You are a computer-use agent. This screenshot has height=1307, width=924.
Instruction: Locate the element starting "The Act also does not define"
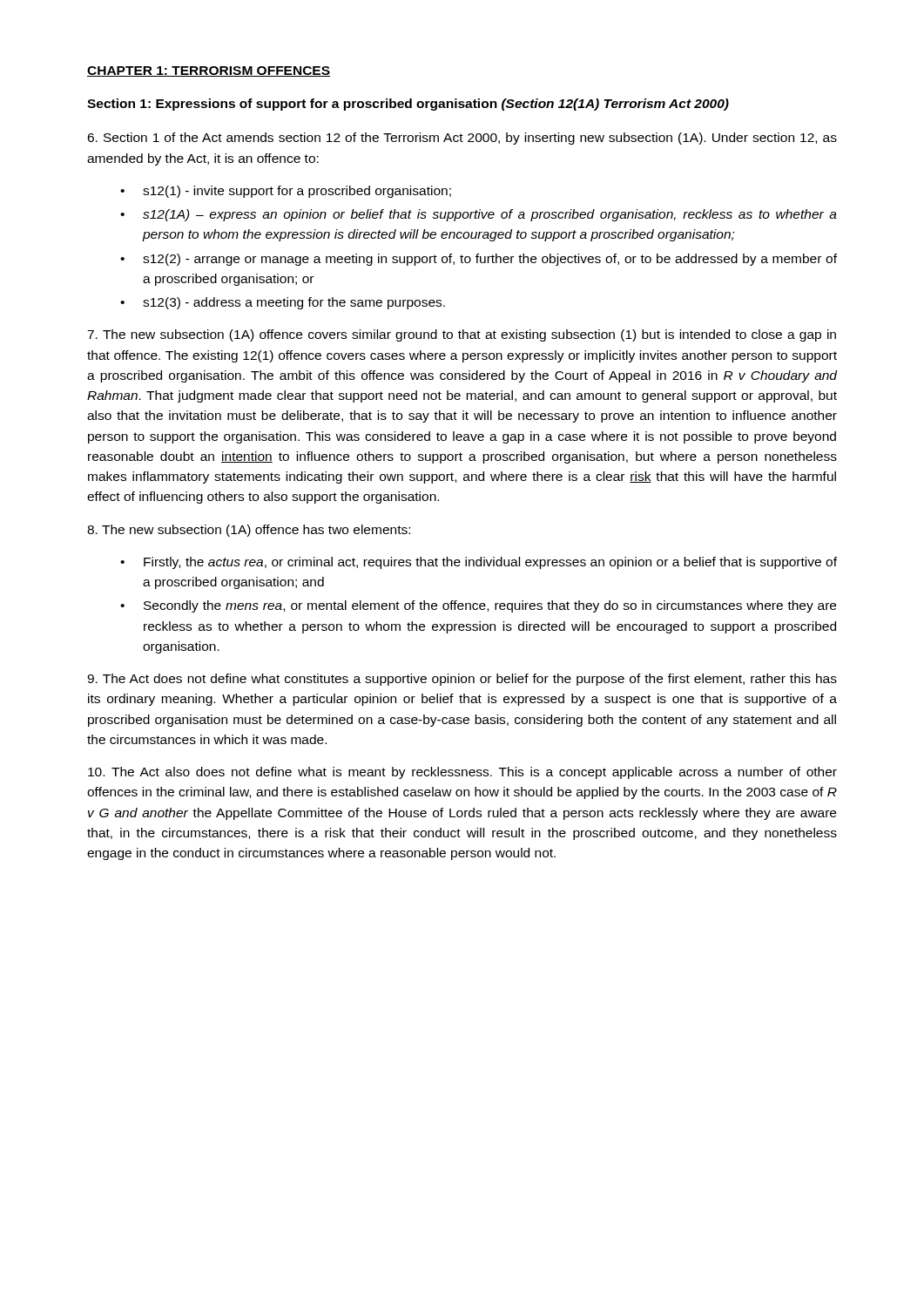coord(462,812)
